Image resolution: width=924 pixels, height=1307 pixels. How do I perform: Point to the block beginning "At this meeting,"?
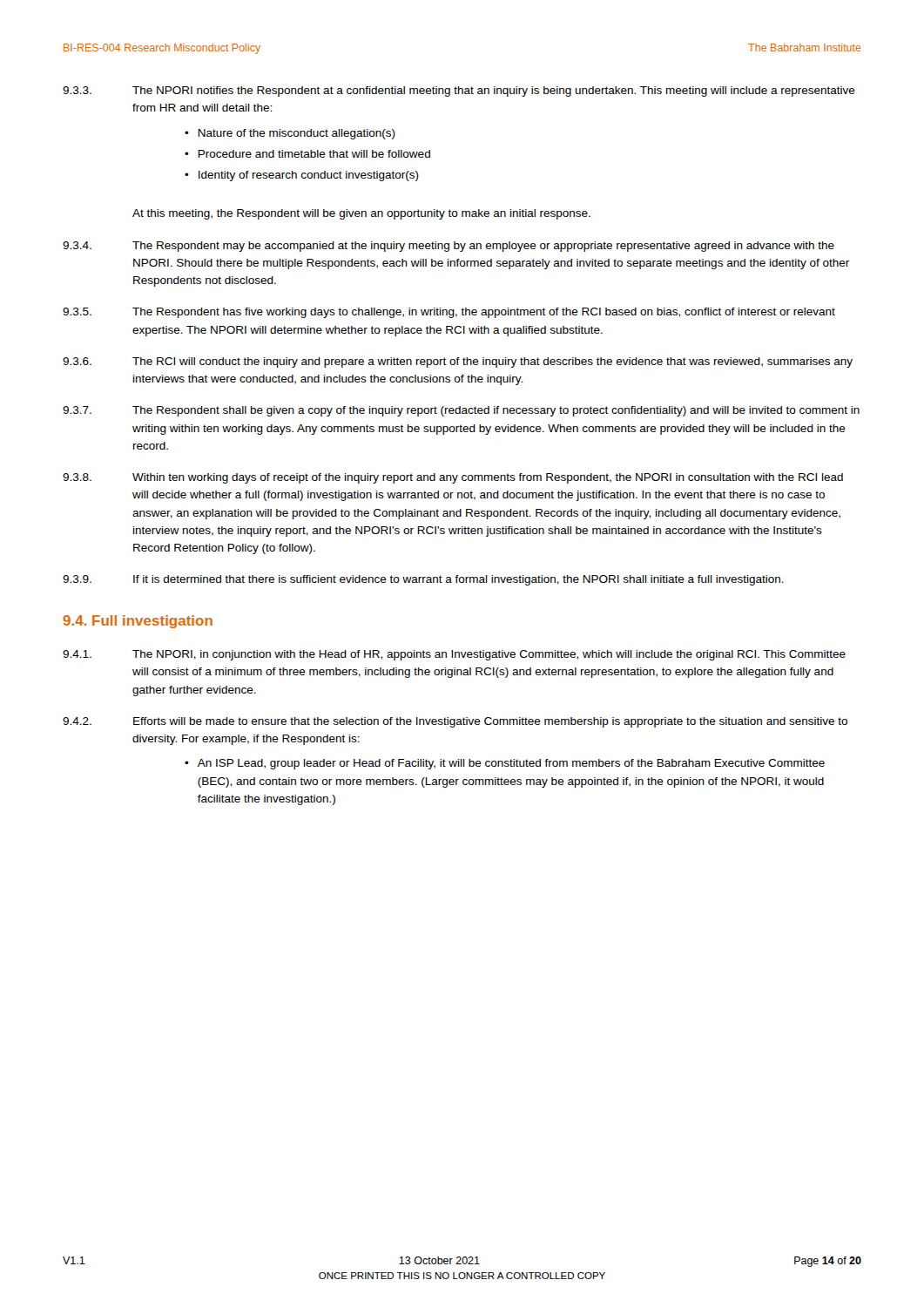pos(362,213)
